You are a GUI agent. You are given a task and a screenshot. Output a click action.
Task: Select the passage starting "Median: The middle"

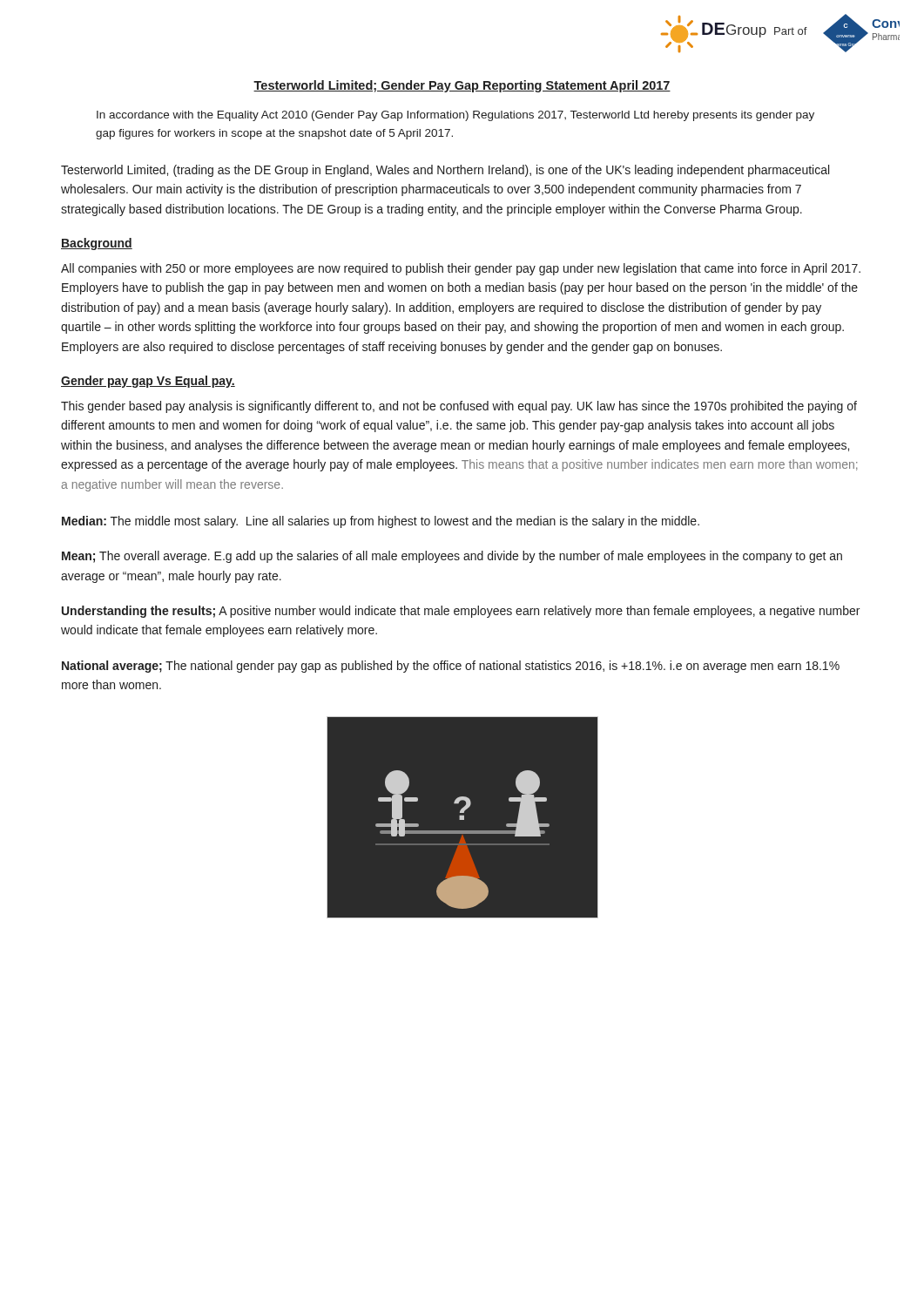(381, 521)
